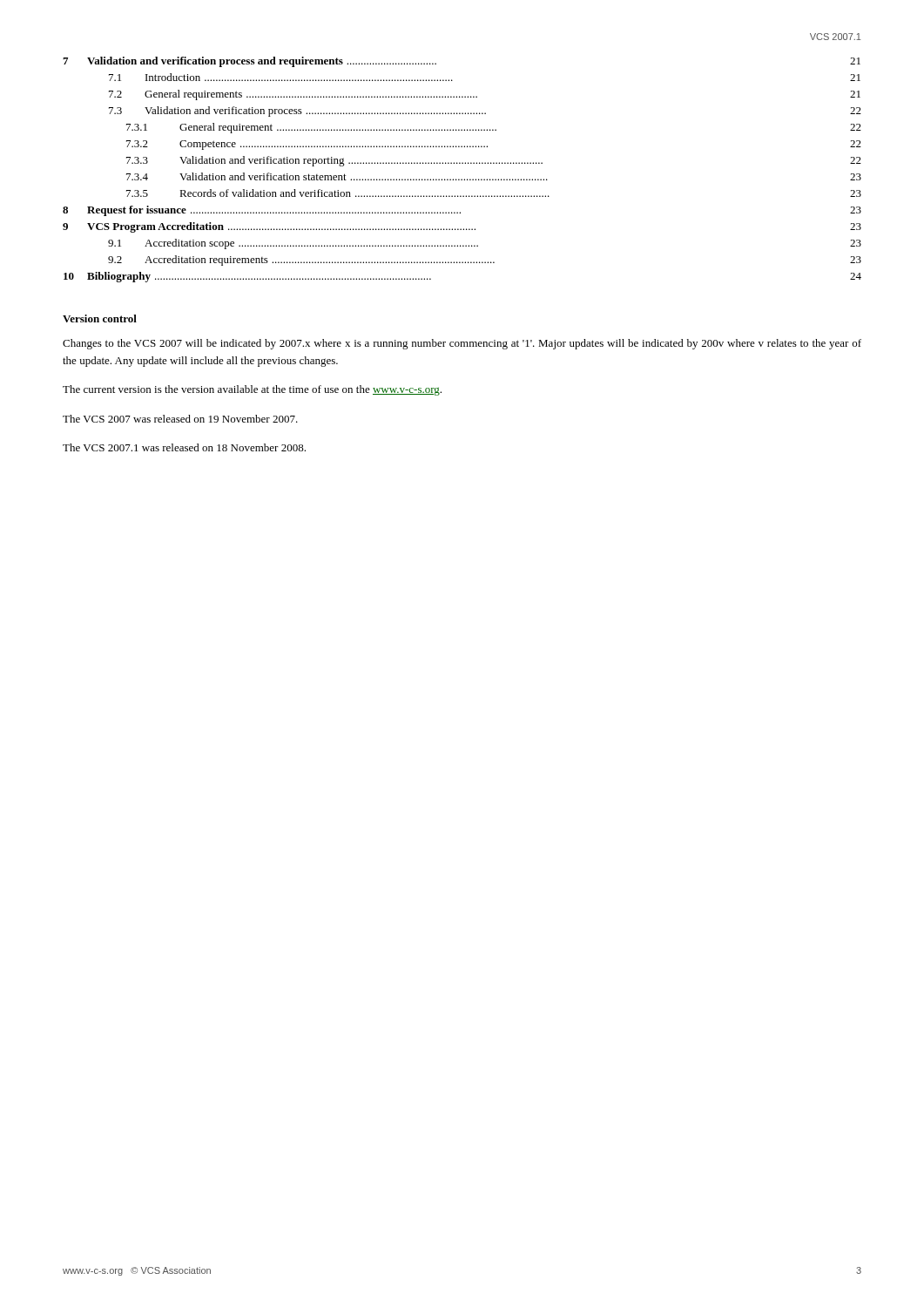Screen dimensions: 1307x924
Task: Point to the block beginning "Changes to the VCS 2007"
Action: click(462, 351)
